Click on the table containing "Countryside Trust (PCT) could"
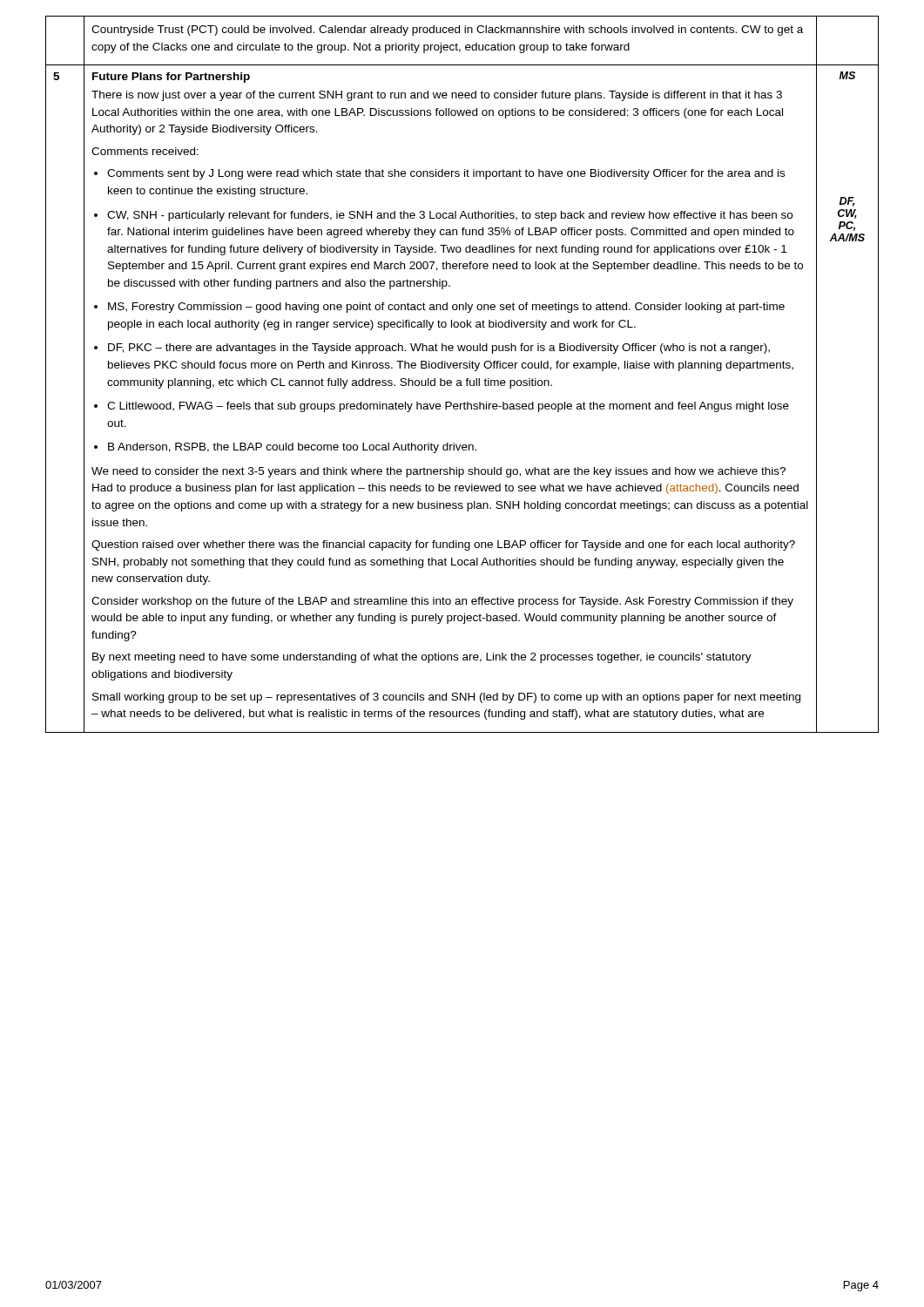This screenshot has width=924, height=1307. coord(462,374)
